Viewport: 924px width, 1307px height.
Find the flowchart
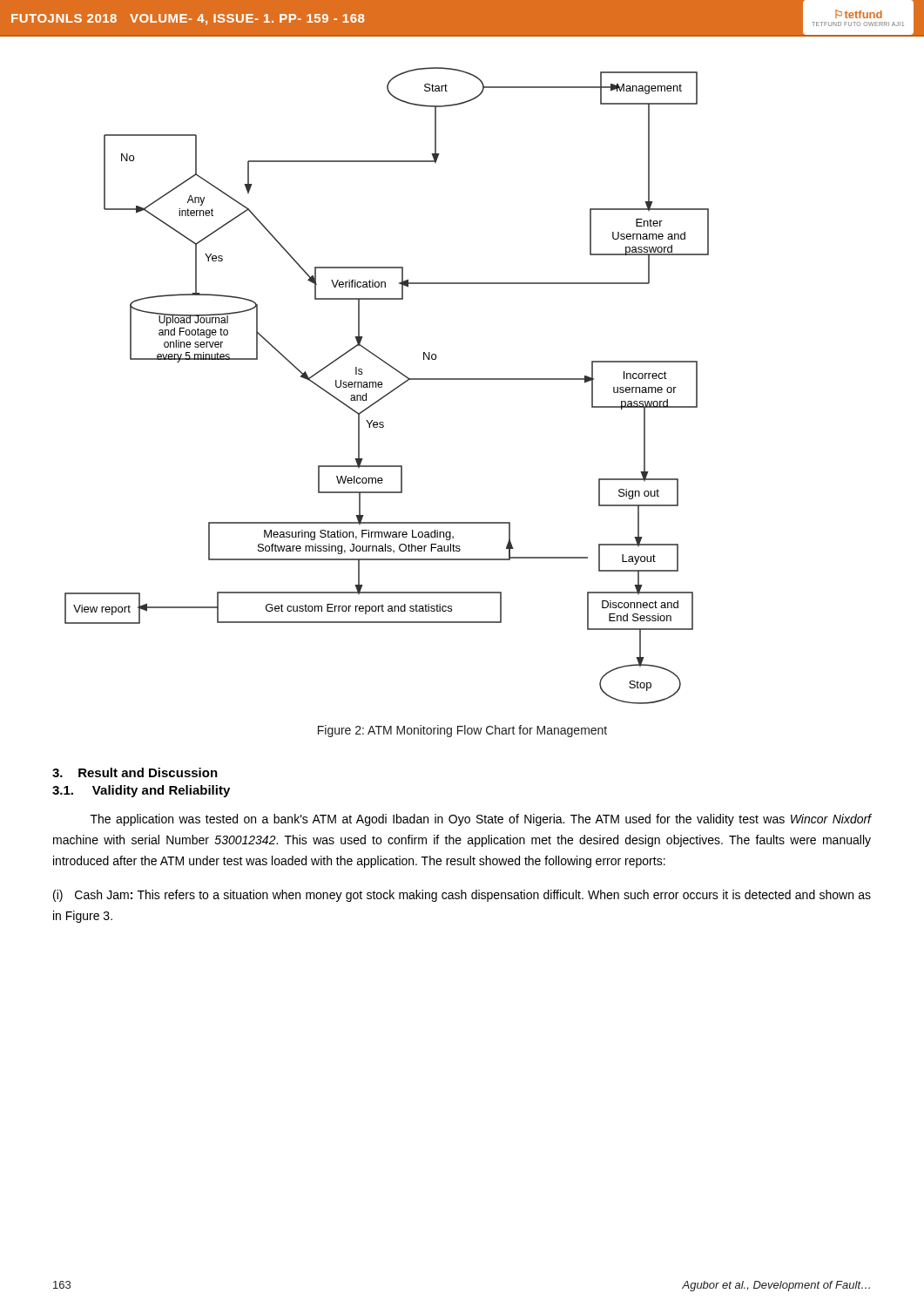click(x=462, y=383)
